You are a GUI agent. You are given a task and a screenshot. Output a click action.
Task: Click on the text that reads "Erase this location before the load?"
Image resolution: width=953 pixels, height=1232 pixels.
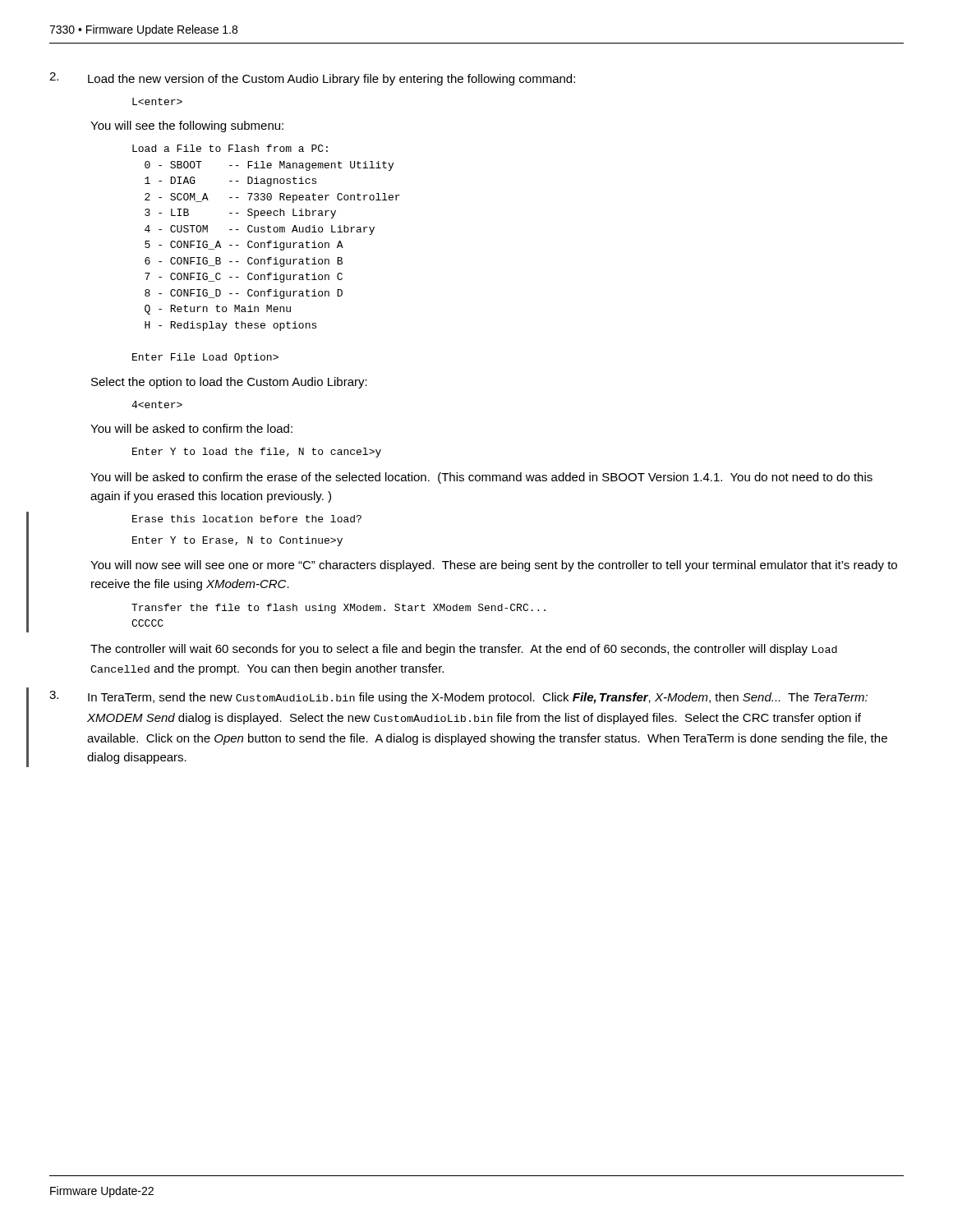(x=247, y=520)
